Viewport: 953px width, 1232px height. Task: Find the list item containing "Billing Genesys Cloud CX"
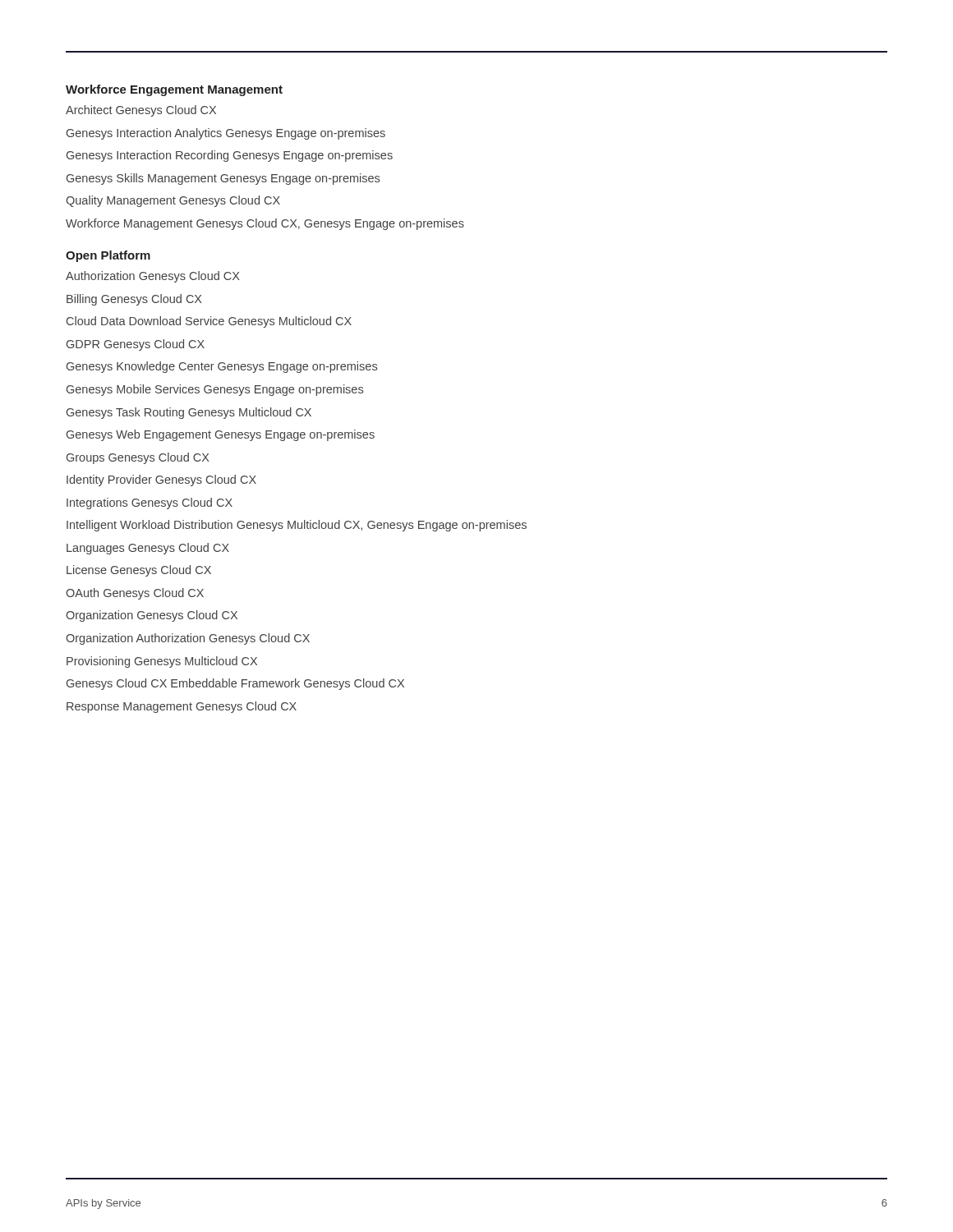[134, 299]
